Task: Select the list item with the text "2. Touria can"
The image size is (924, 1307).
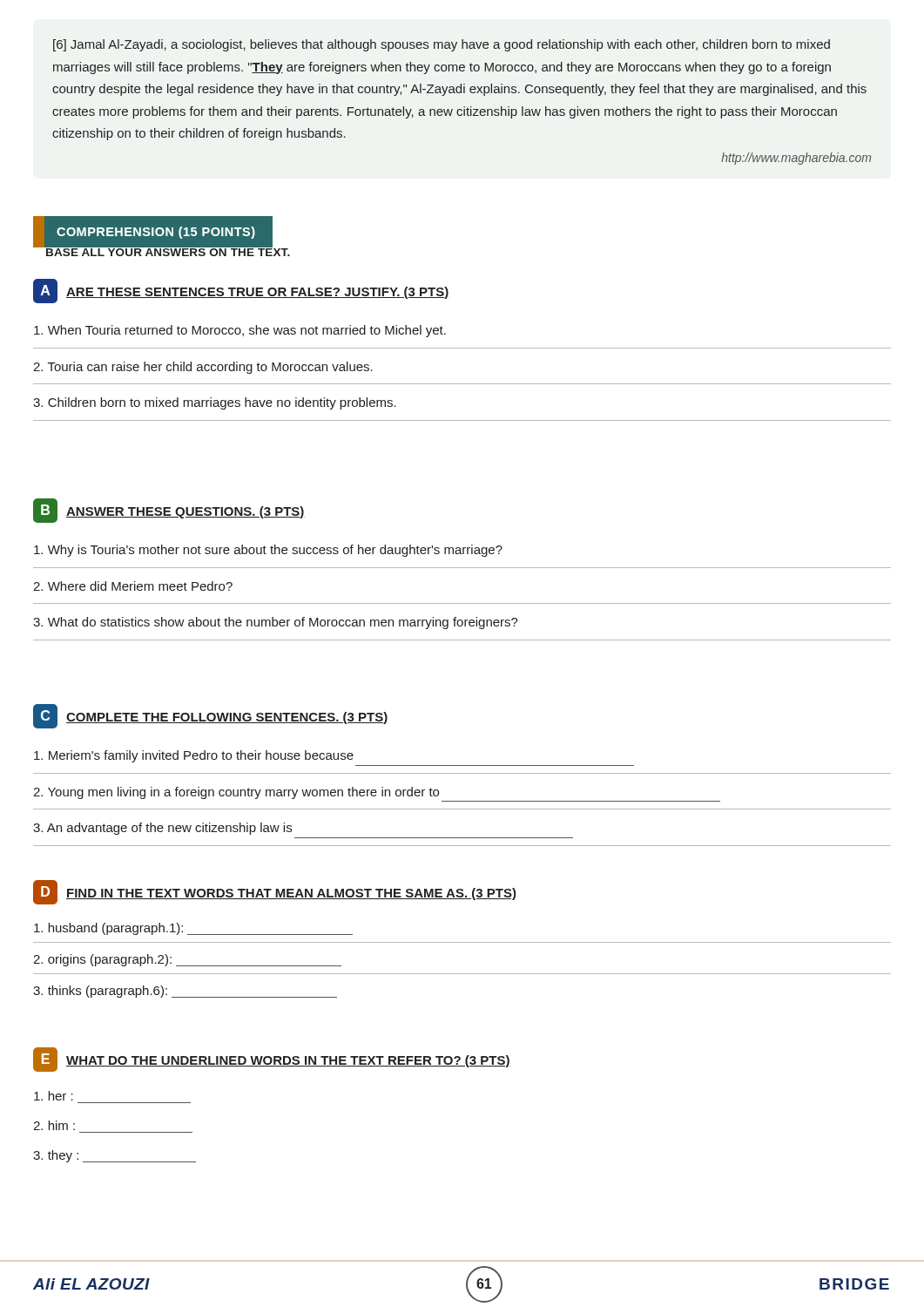Action: click(203, 366)
